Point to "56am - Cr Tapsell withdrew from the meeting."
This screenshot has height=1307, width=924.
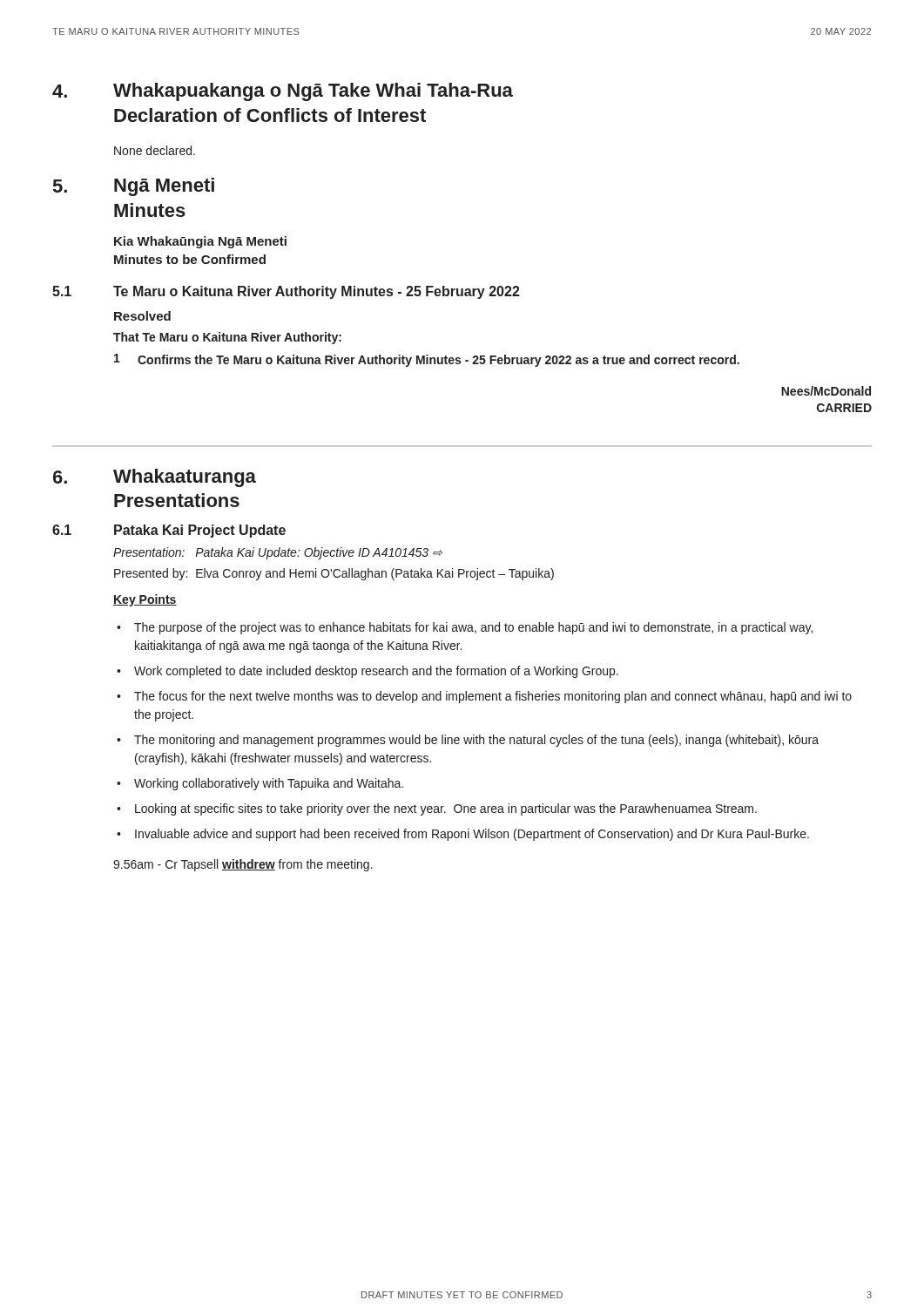(x=243, y=864)
